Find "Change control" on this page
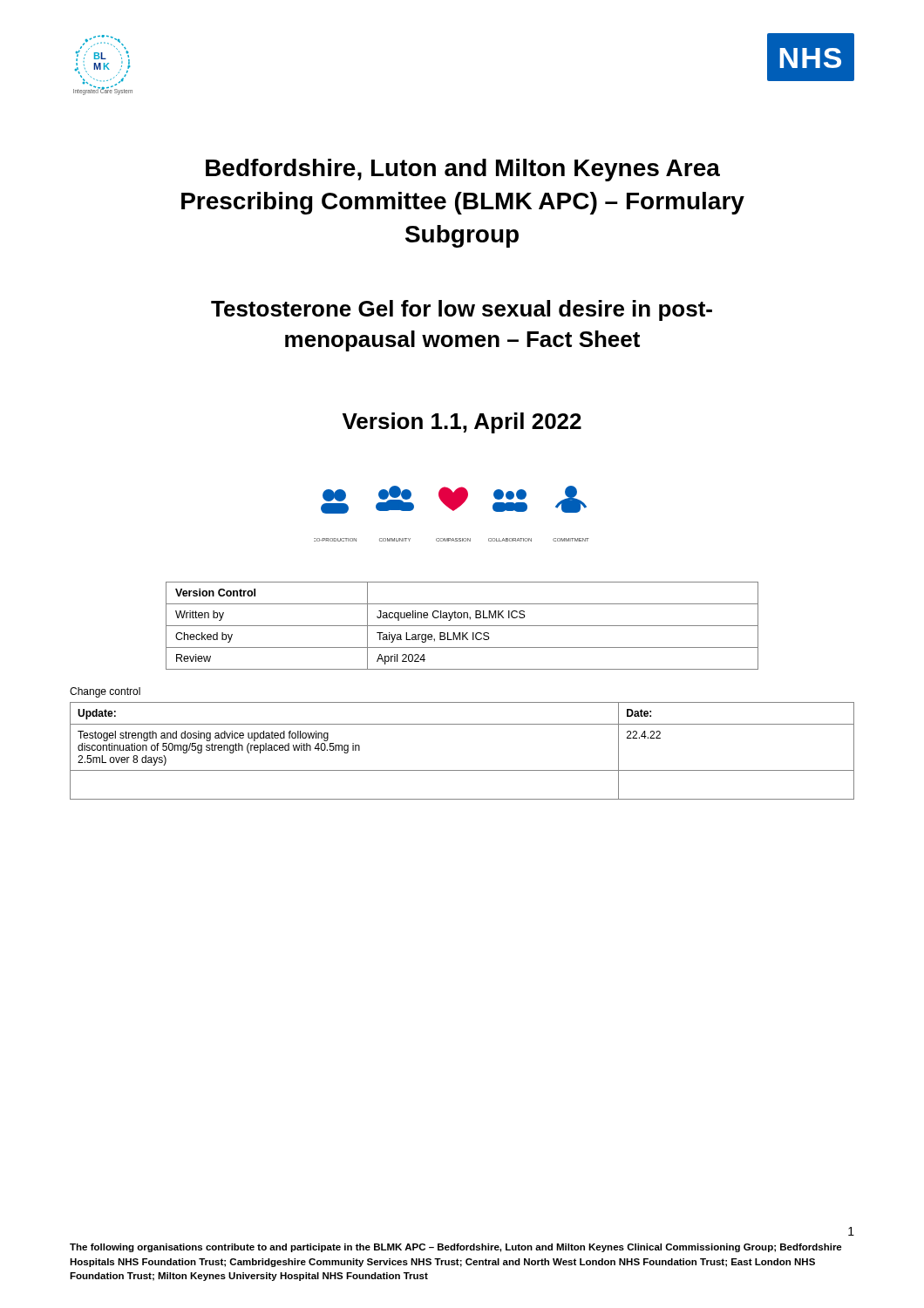The width and height of the screenshot is (924, 1308). pos(105,691)
